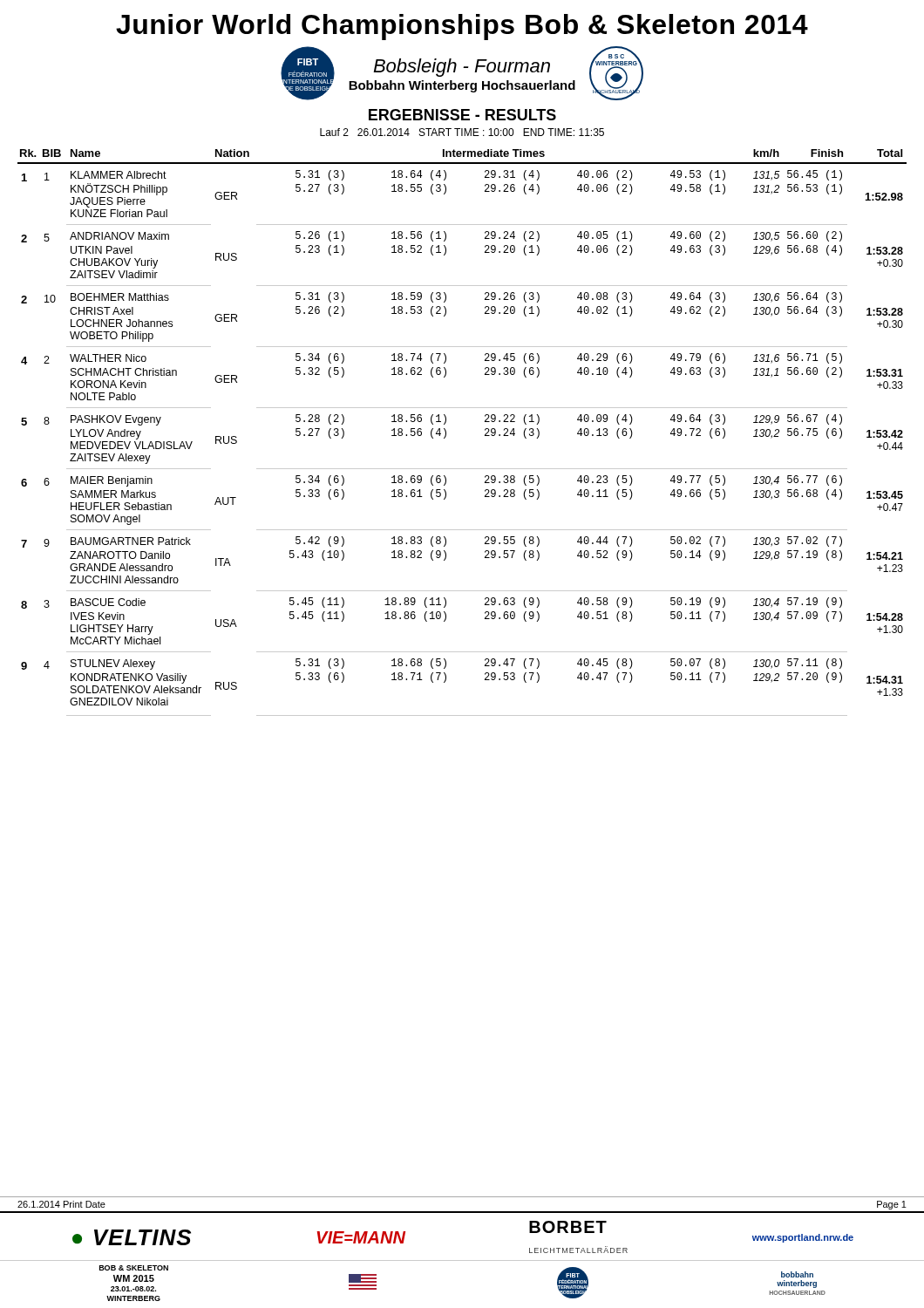Where is the title that starts "Junior World Championships Bob"?
Screen dimensions: 1308x924
(x=462, y=24)
